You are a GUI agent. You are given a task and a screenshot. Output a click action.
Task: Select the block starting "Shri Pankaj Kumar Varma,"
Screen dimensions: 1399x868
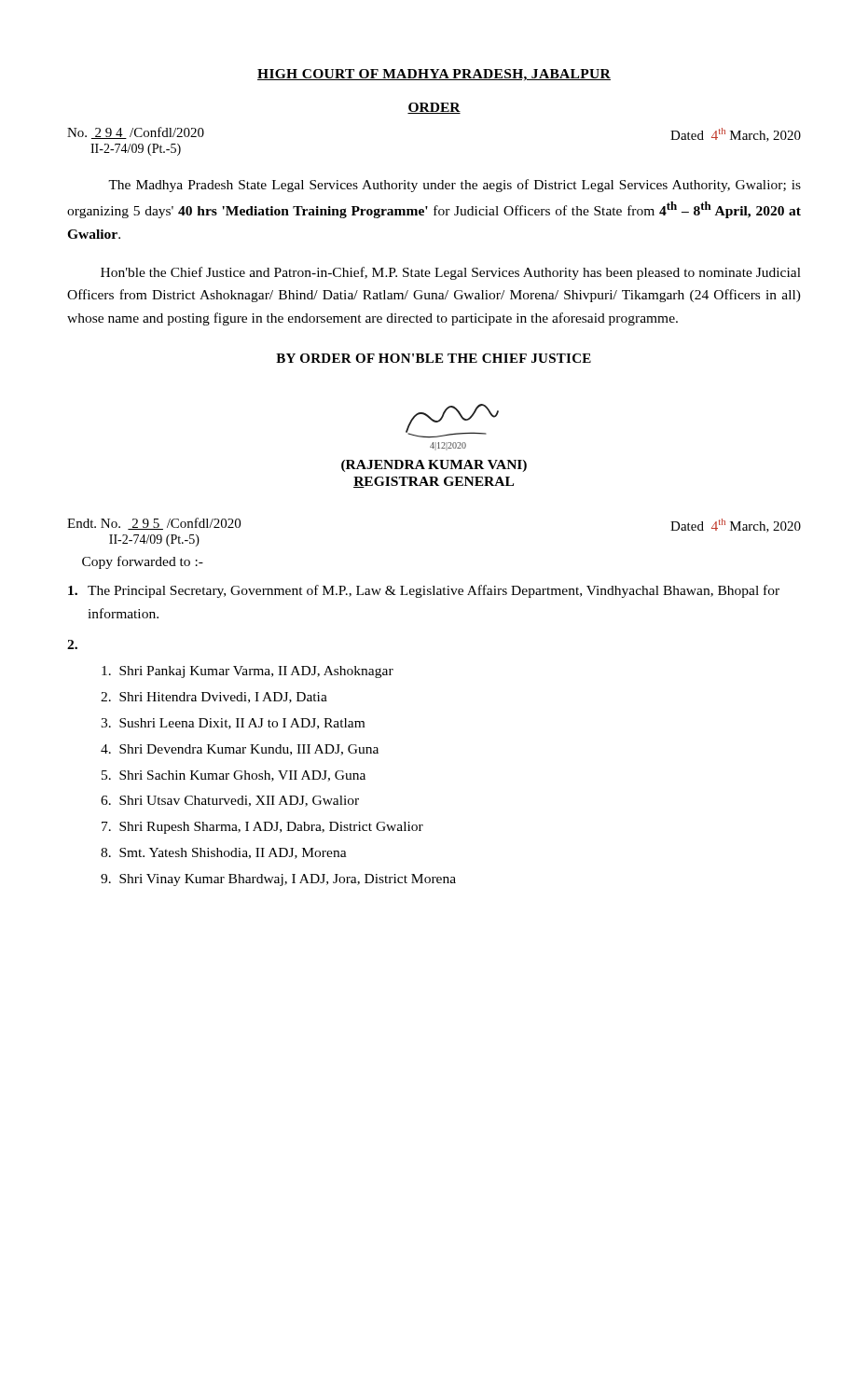tap(247, 670)
